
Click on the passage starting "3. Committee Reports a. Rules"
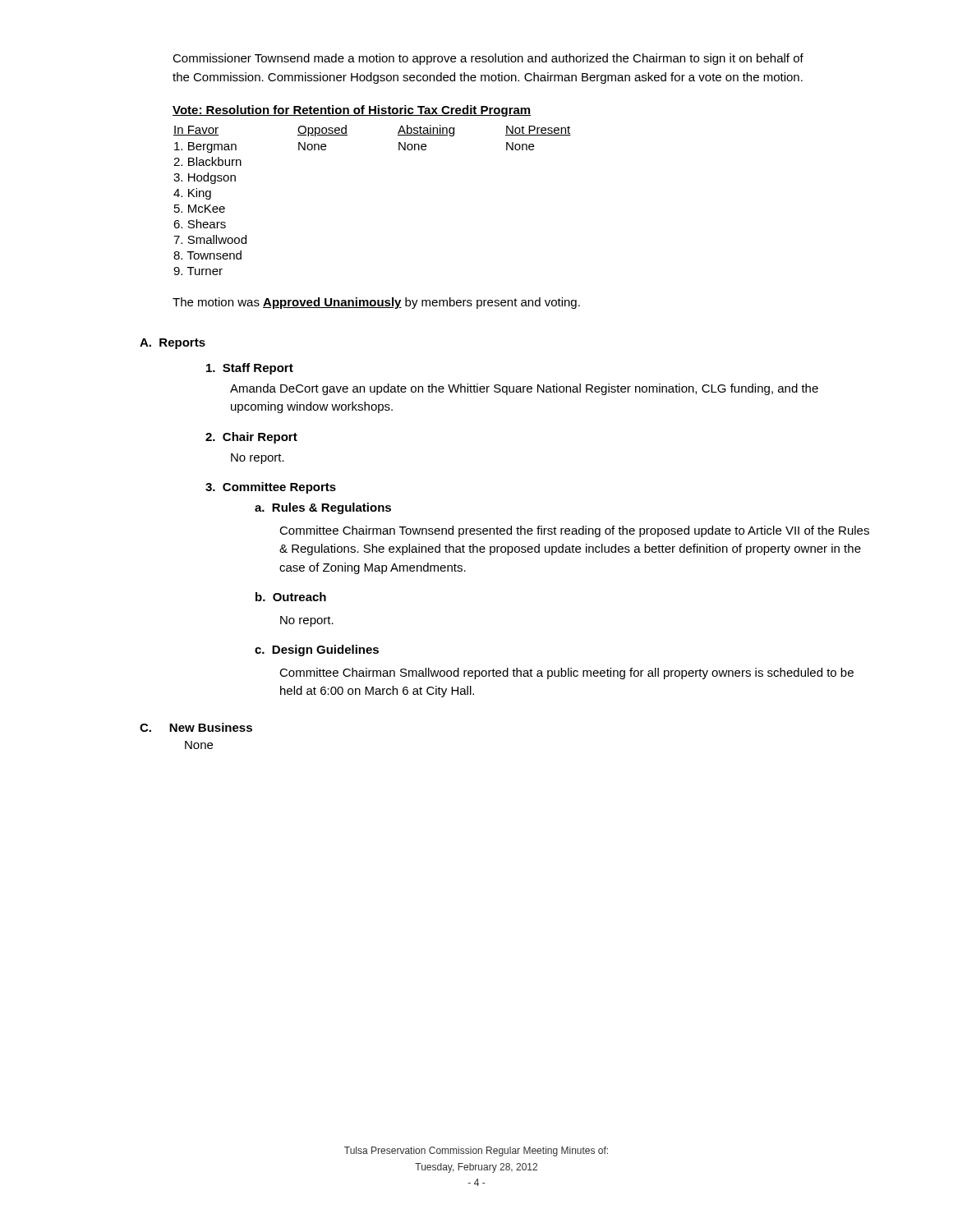[x=271, y=488]
